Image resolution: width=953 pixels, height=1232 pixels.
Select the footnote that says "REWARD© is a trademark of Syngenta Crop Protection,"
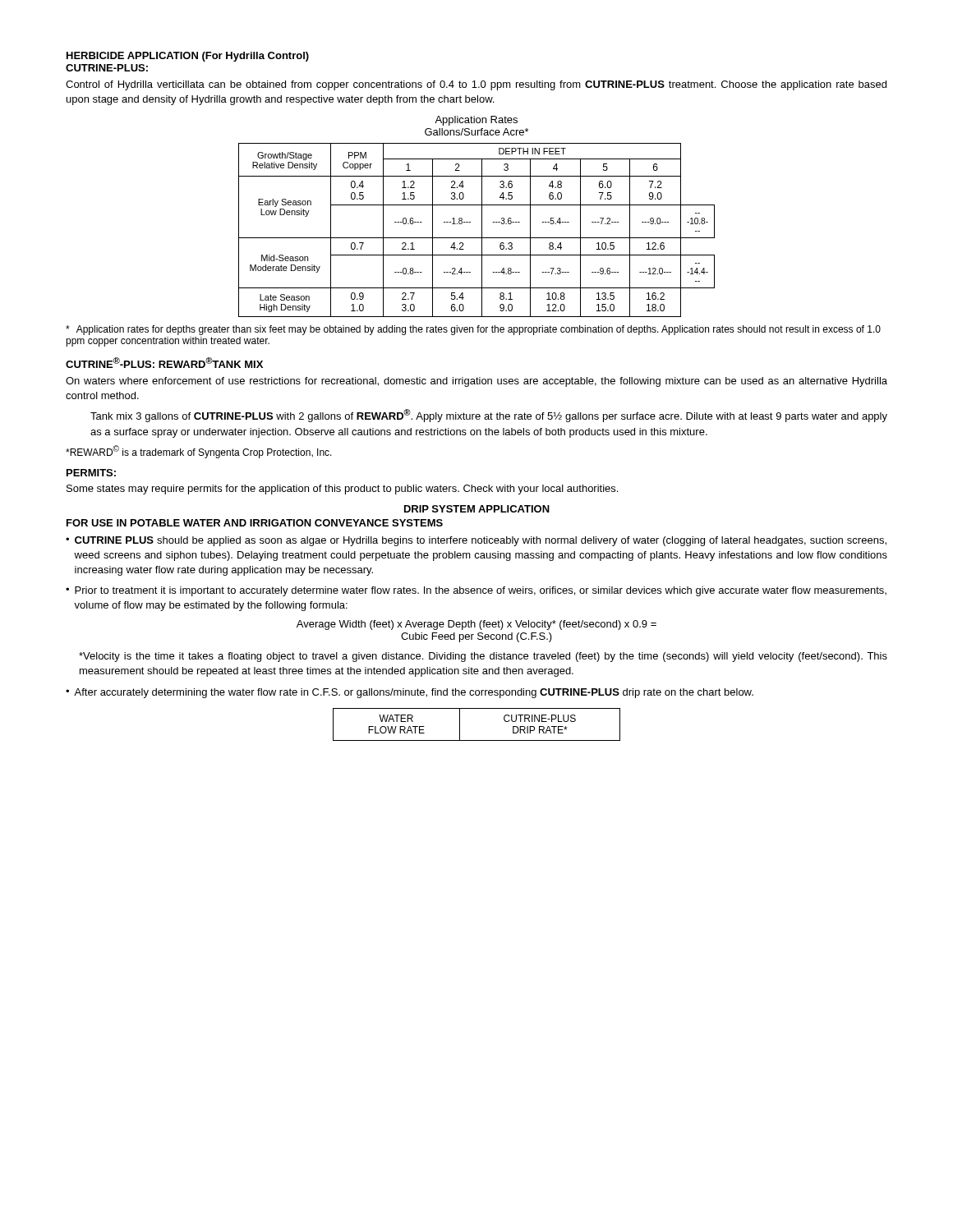click(x=199, y=451)
